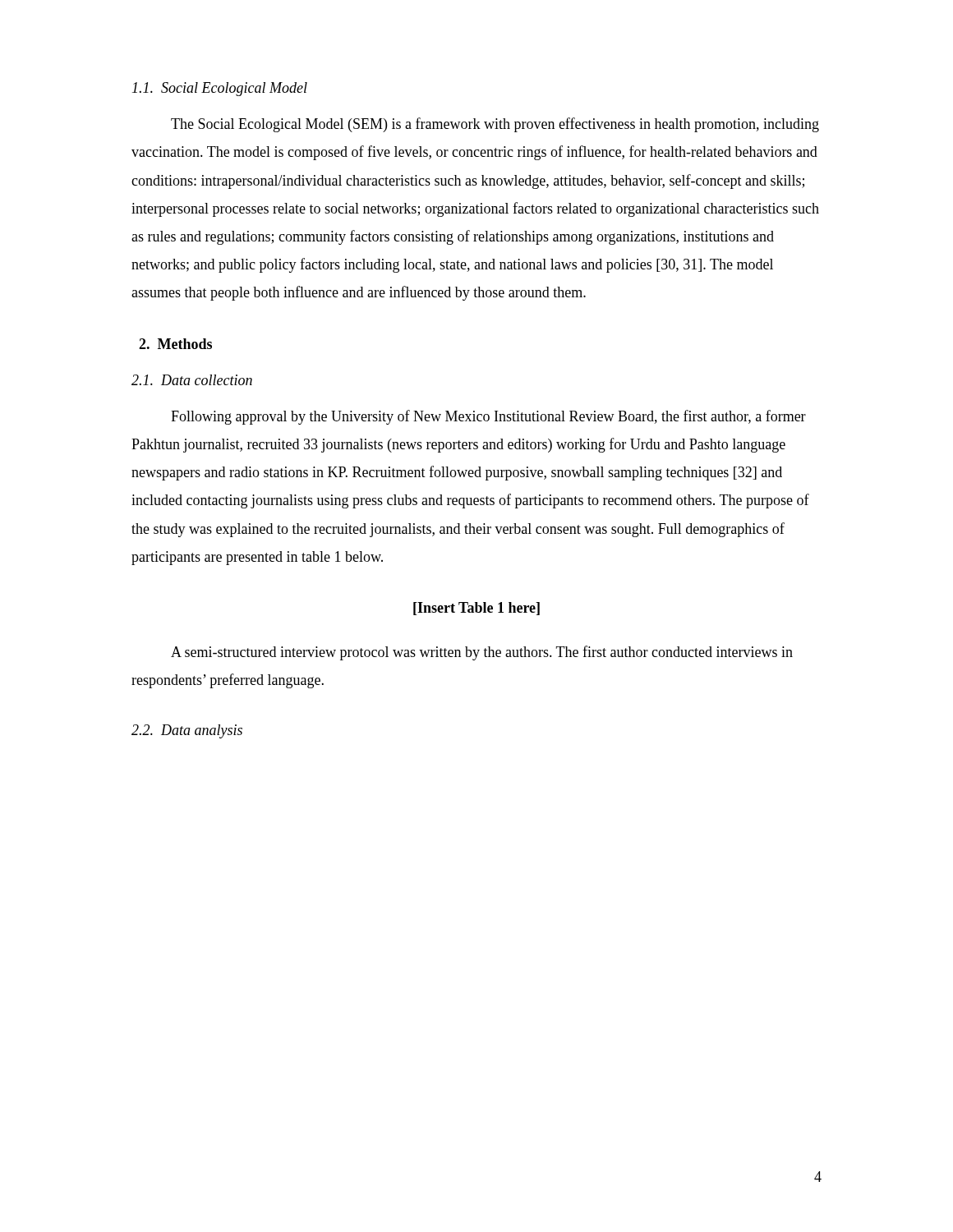Viewport: 953px width, 1232px height.
Task: Click on the section header that reads "2. Methods"
Action: click(x=172, y=344)
